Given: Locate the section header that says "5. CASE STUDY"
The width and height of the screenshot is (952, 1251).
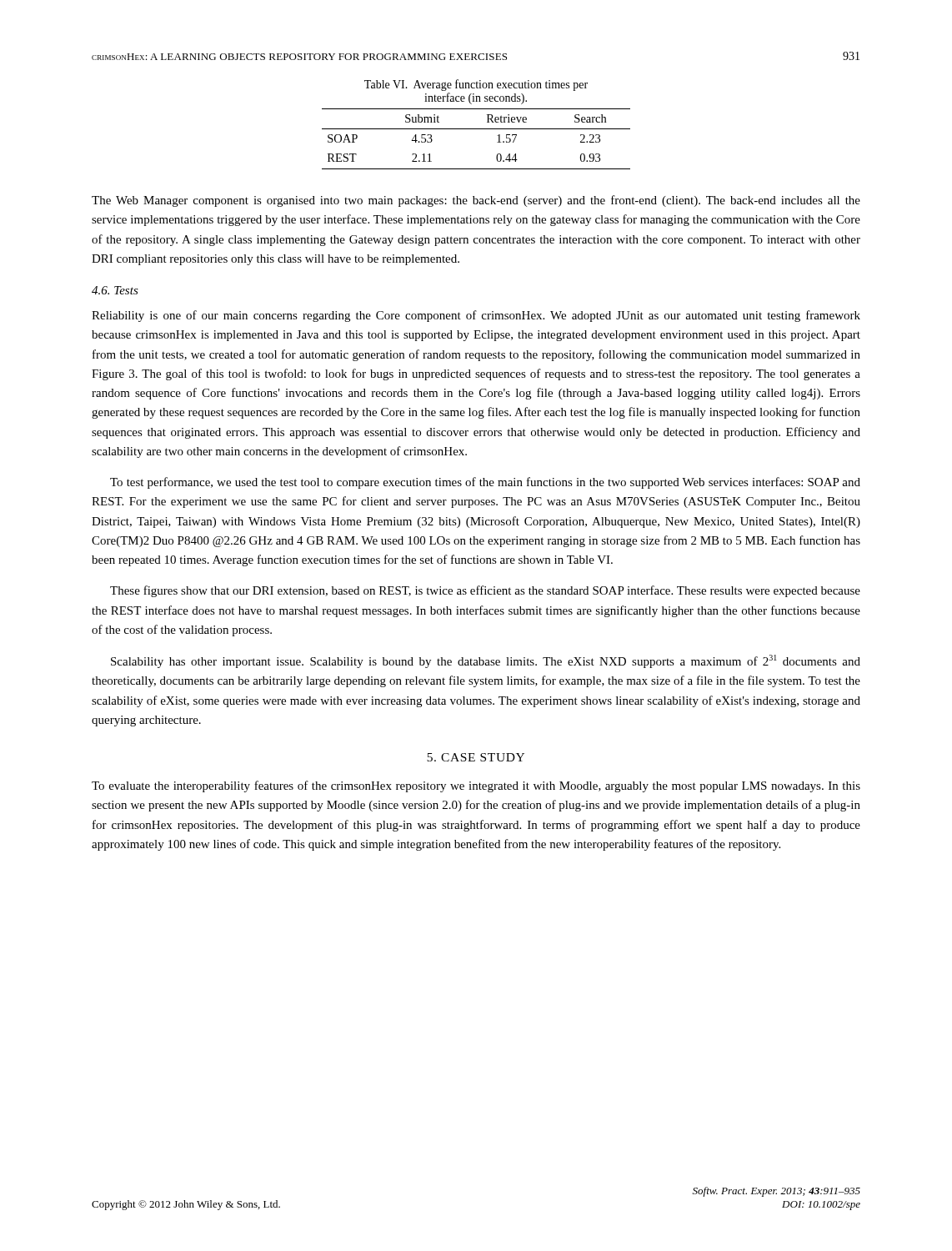Looking at the screenshot, I should pos(476,757).
